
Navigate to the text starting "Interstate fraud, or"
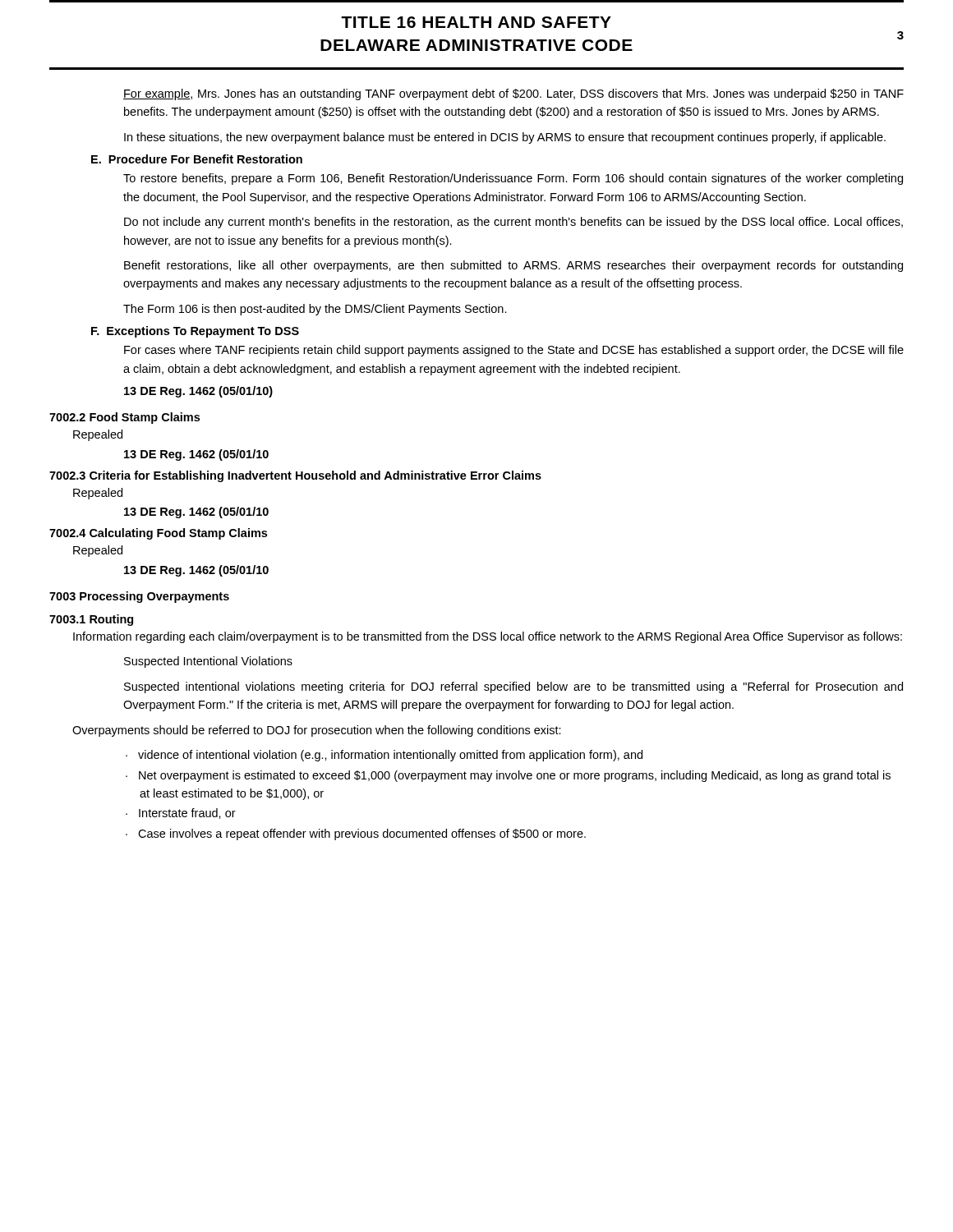tap(188, 813)
